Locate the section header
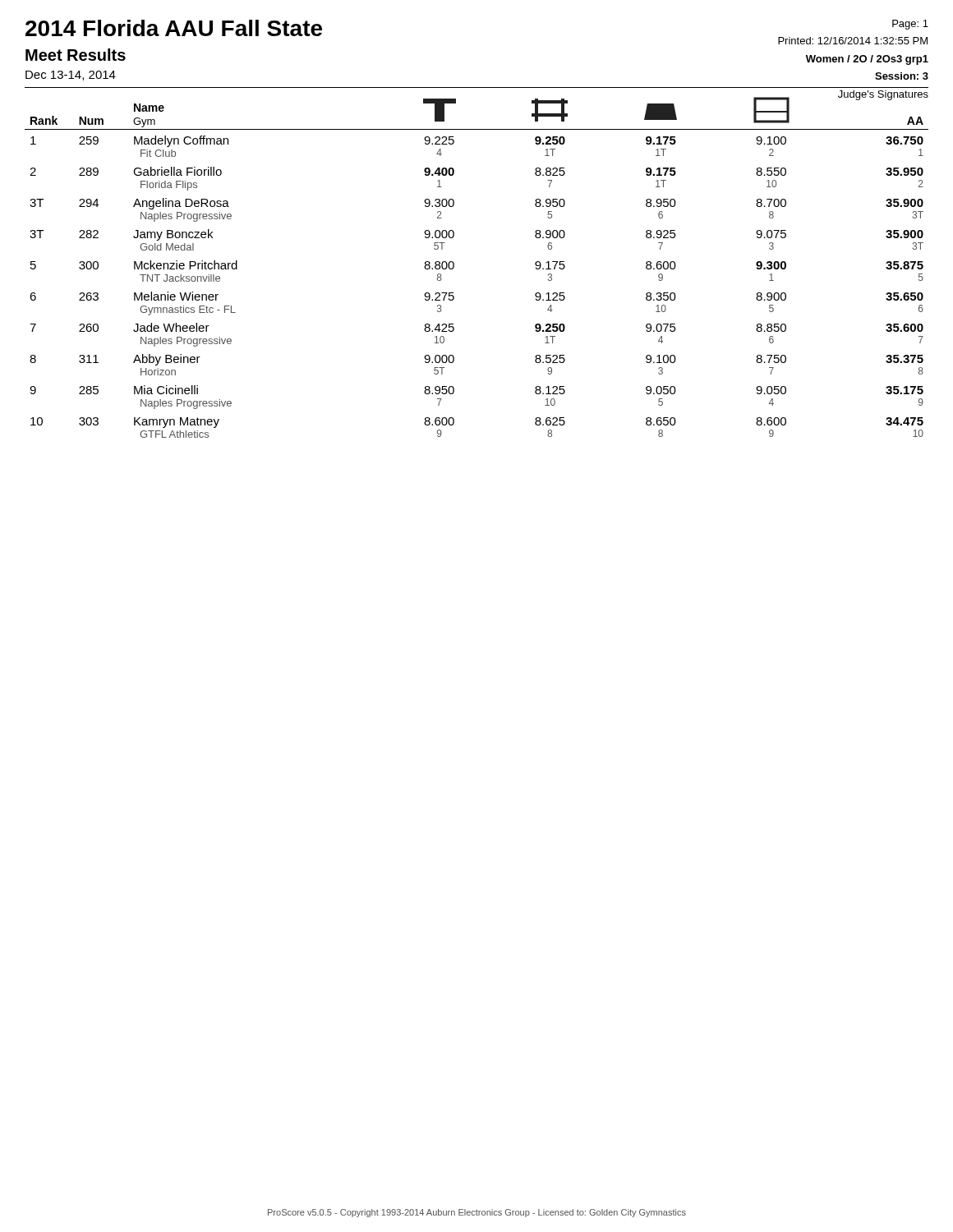This screenshot has height=1232, width=953. click(75, 55)
